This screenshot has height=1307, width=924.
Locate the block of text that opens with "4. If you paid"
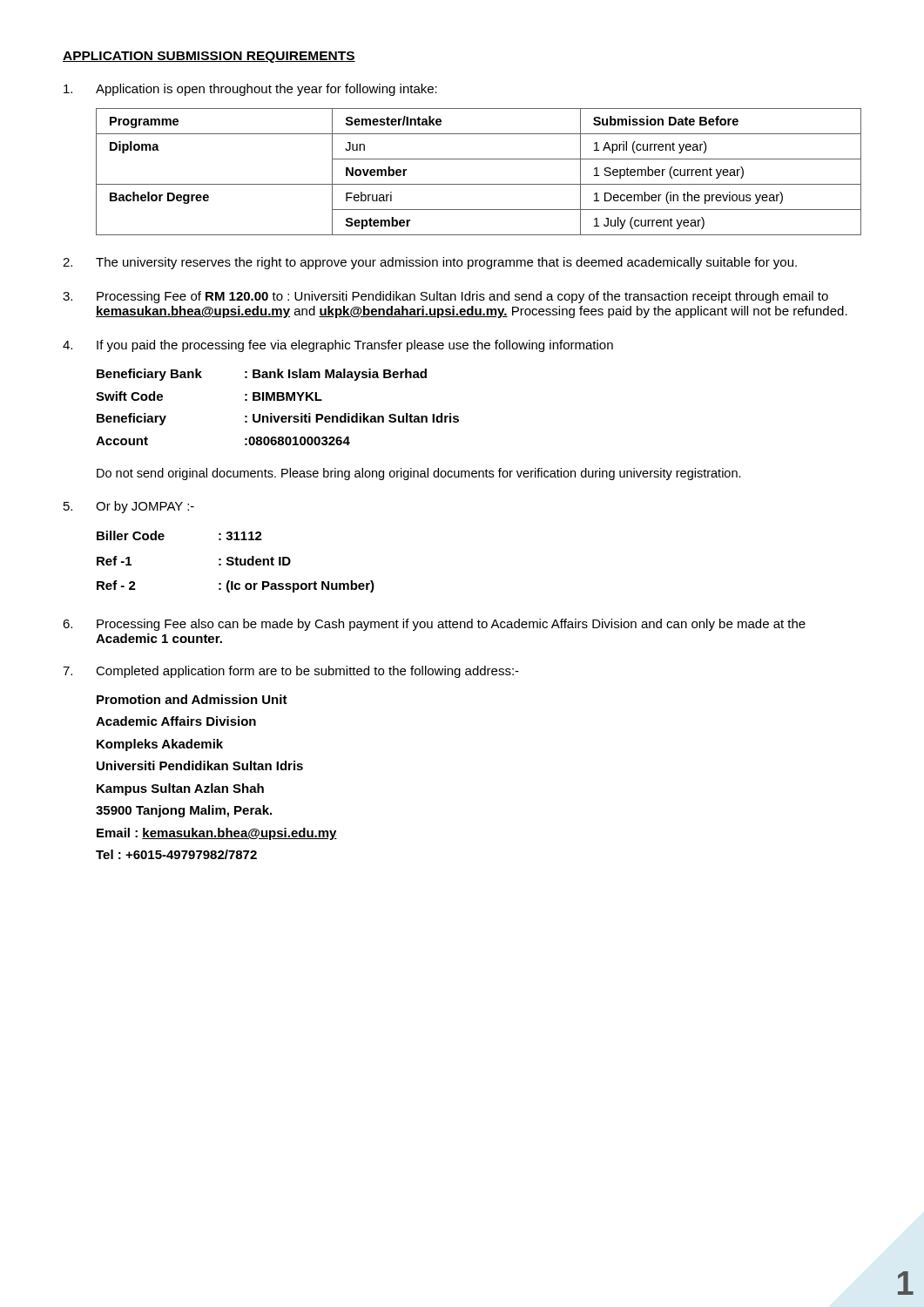point(462,345)
